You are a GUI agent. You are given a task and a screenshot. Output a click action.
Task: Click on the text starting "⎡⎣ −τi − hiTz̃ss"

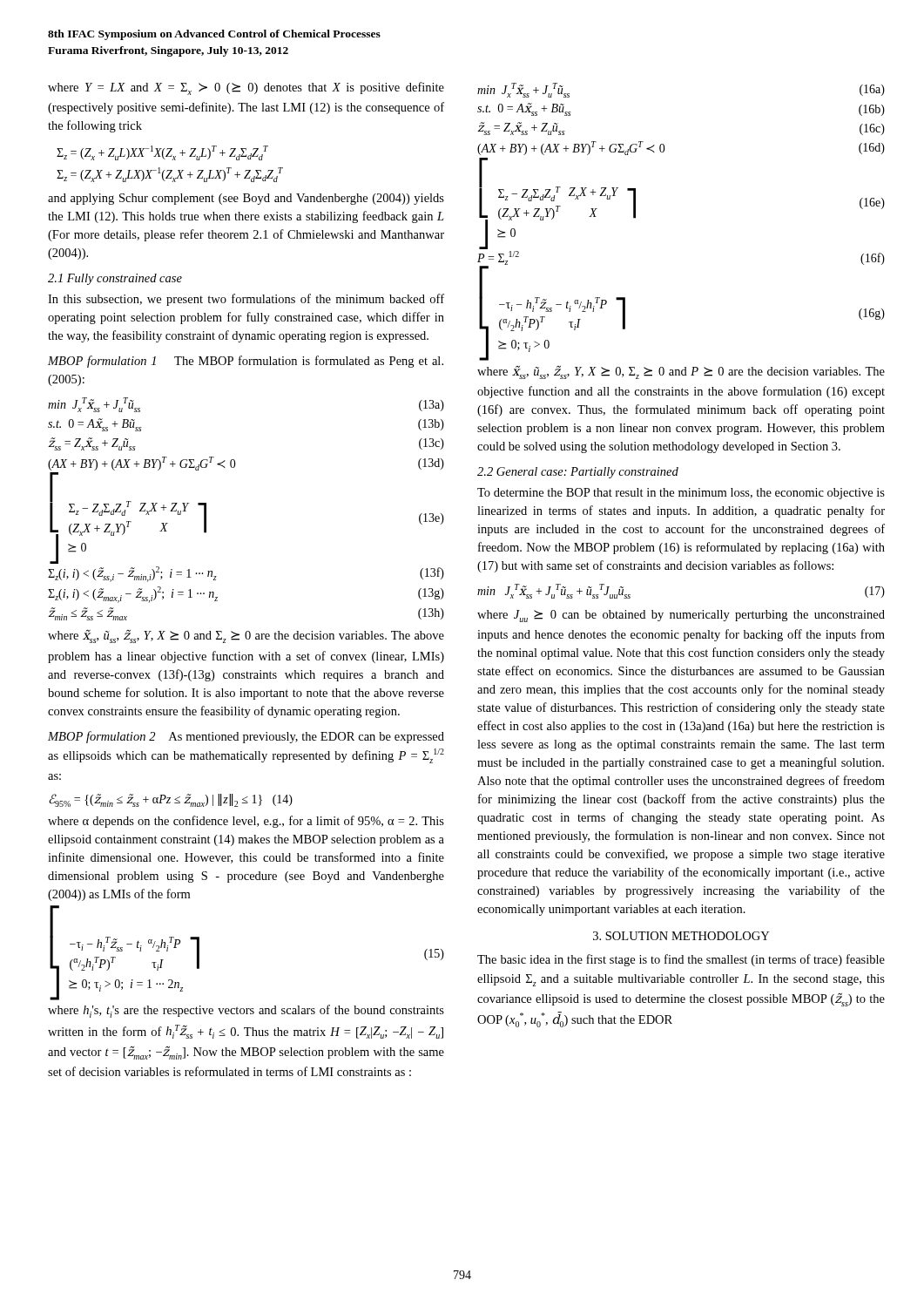coord(246,954)
